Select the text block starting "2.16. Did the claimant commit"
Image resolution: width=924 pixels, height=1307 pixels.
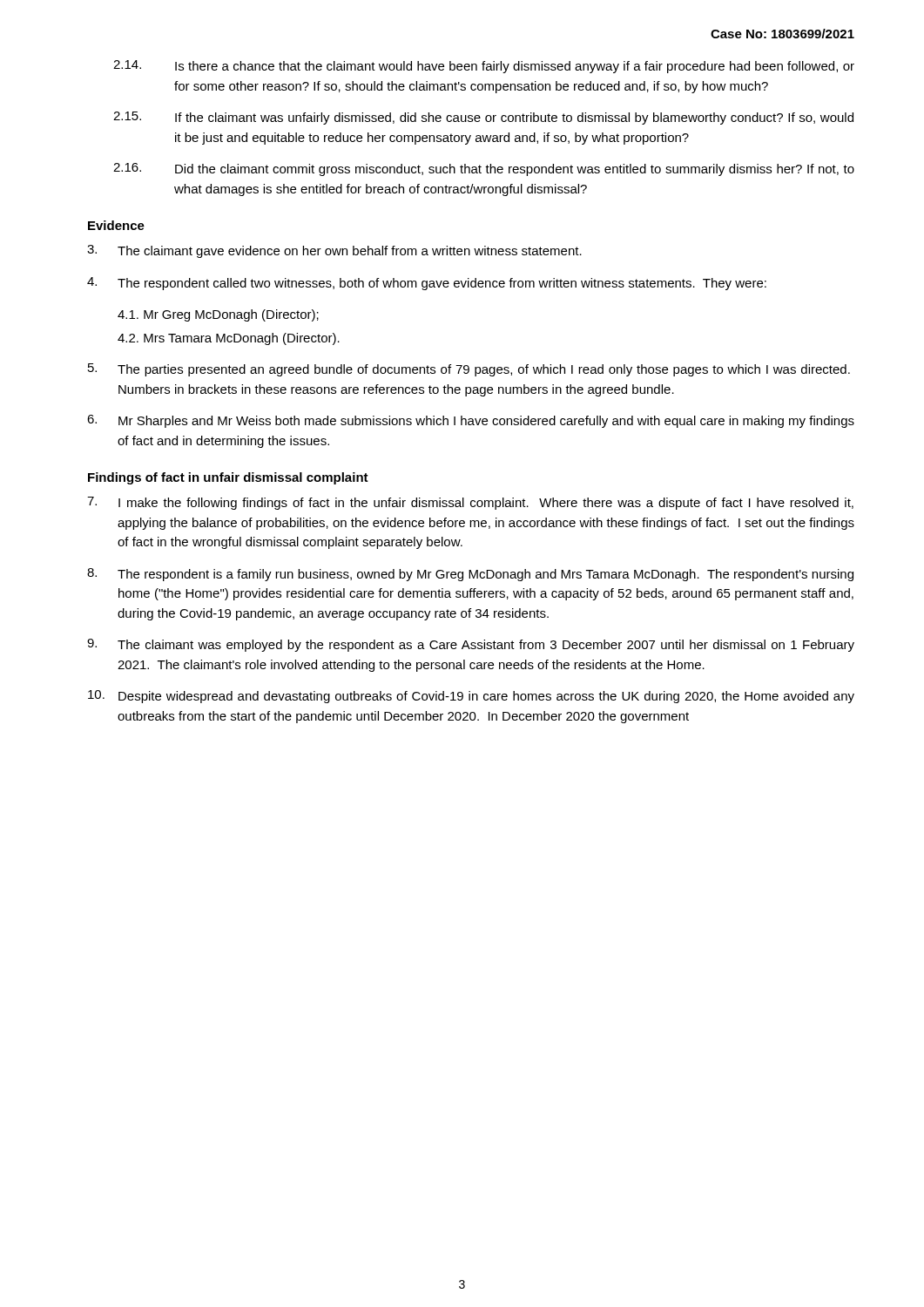pyautogui.click(x=471, y=179)
